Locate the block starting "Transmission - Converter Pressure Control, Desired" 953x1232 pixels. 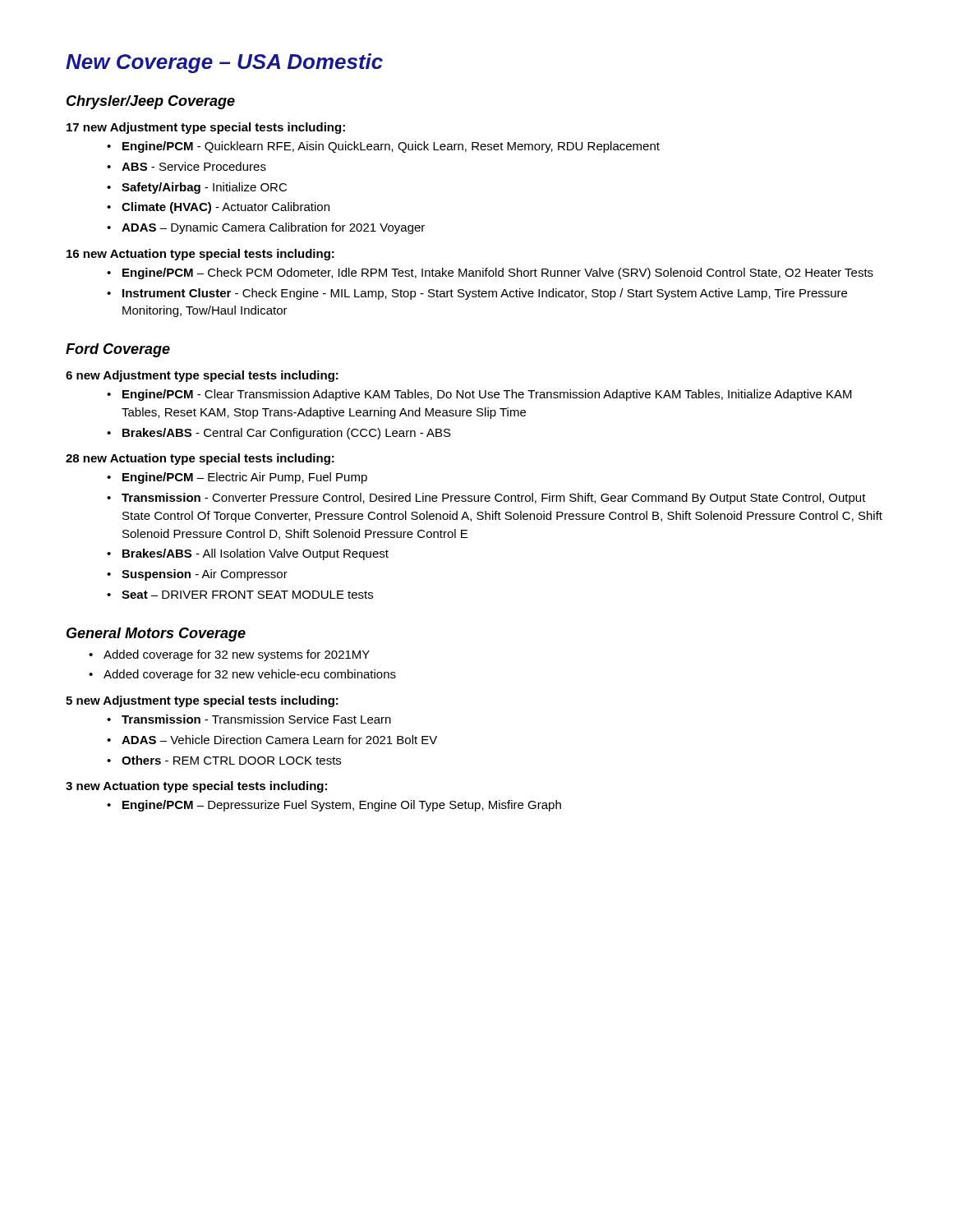(502, 515)
